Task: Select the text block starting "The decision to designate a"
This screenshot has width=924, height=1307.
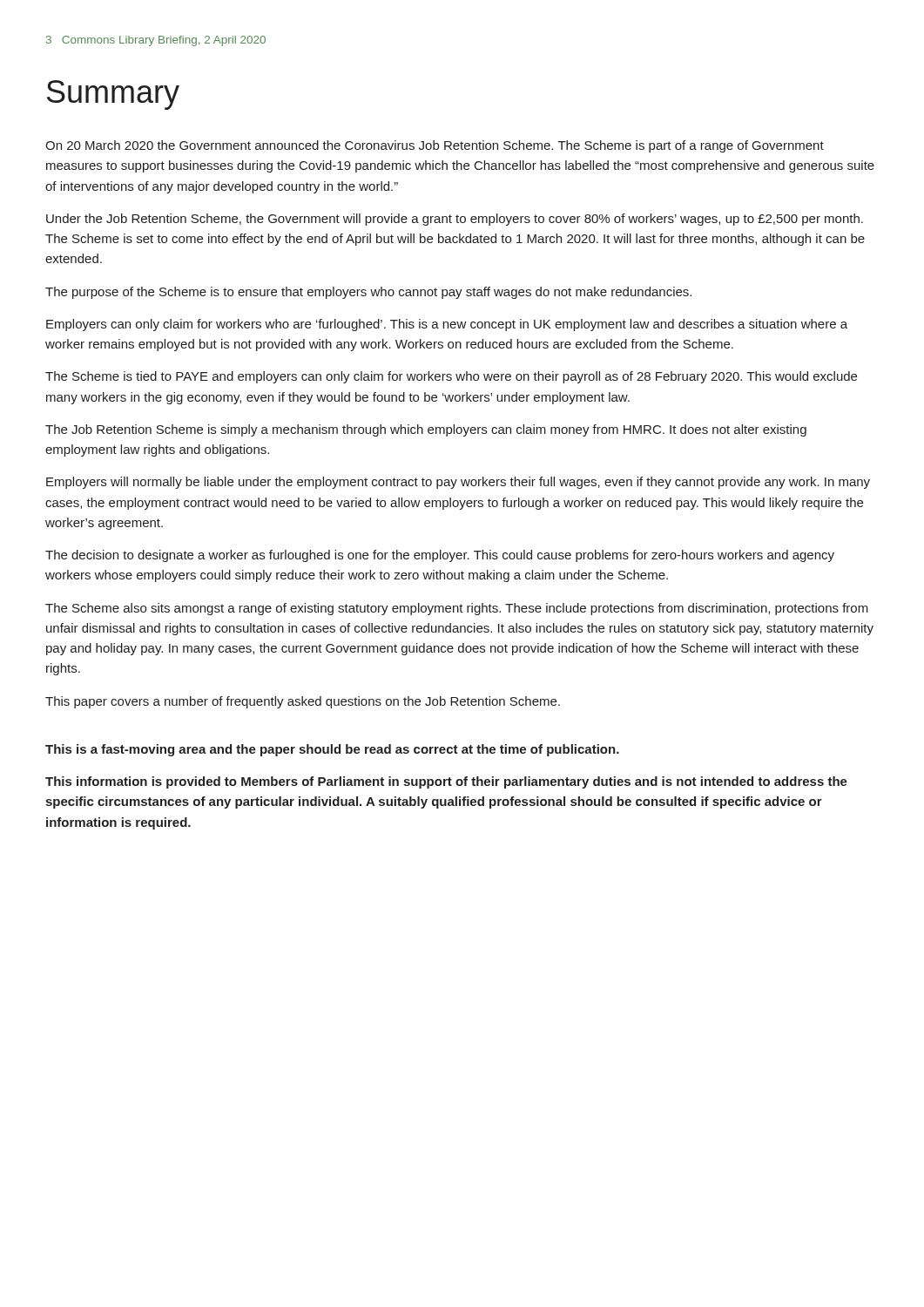Action: 440,565
